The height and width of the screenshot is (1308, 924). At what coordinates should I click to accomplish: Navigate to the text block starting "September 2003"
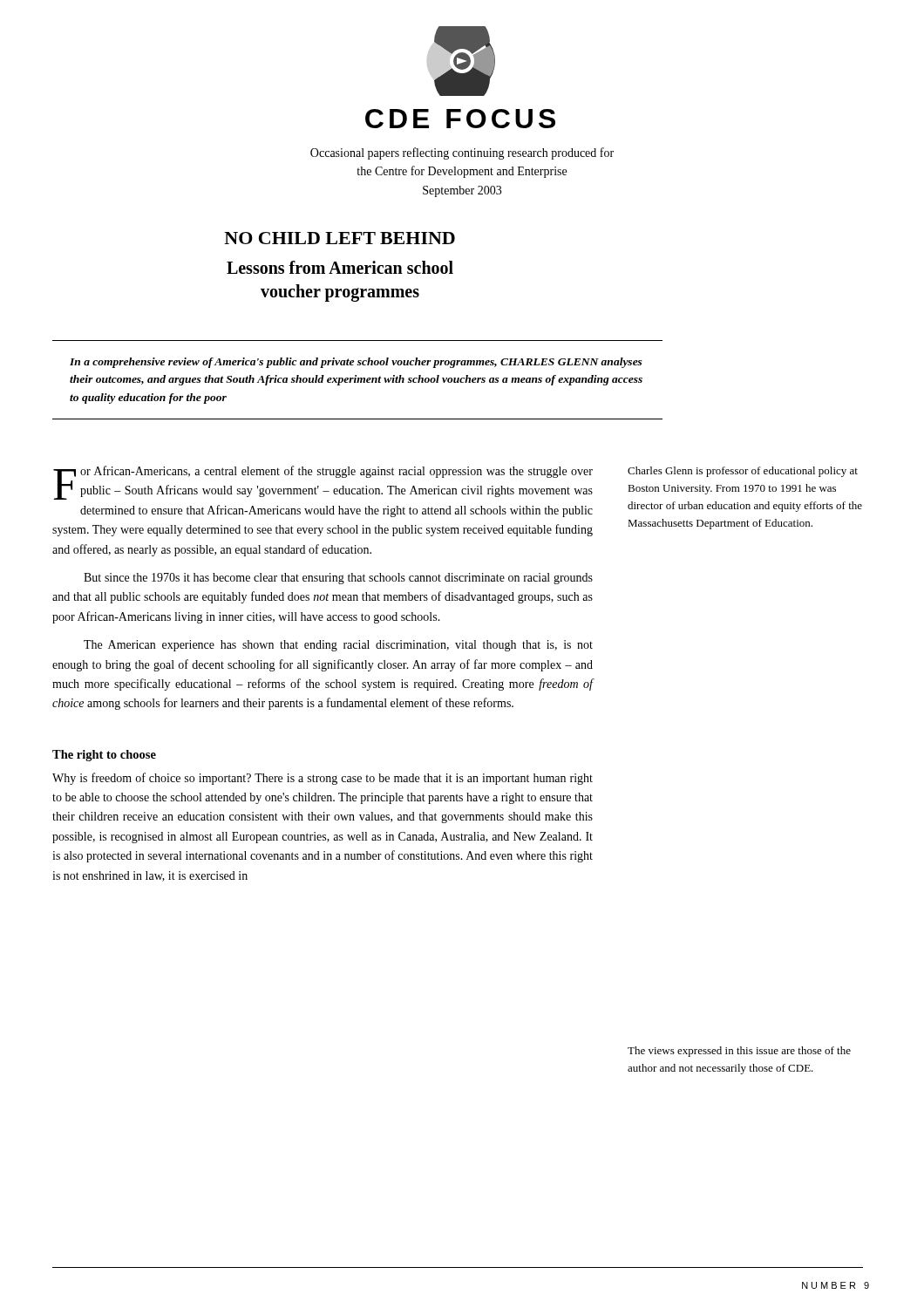coord(462,191)
